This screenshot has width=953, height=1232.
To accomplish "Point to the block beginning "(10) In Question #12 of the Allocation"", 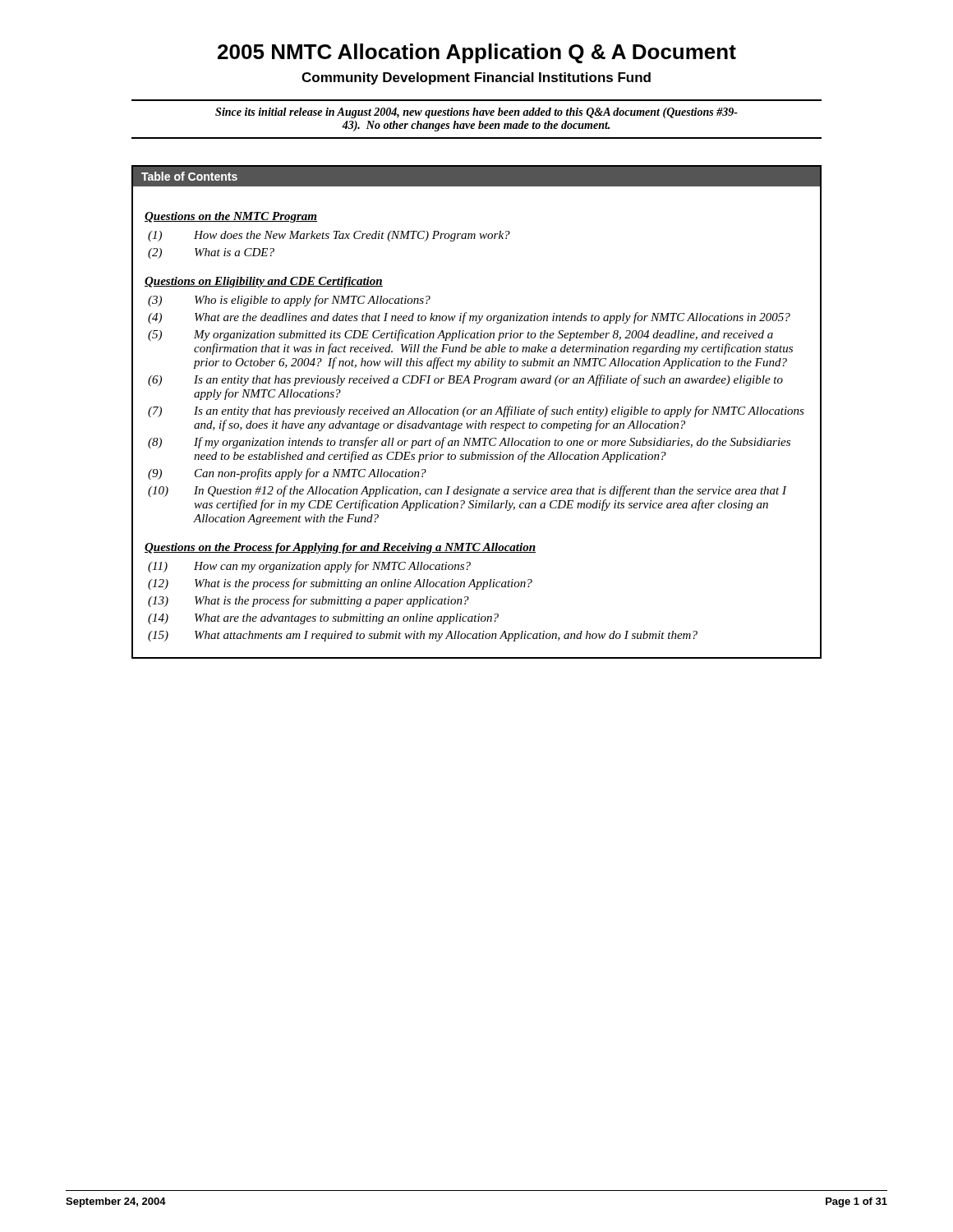I will coord(476,505).
